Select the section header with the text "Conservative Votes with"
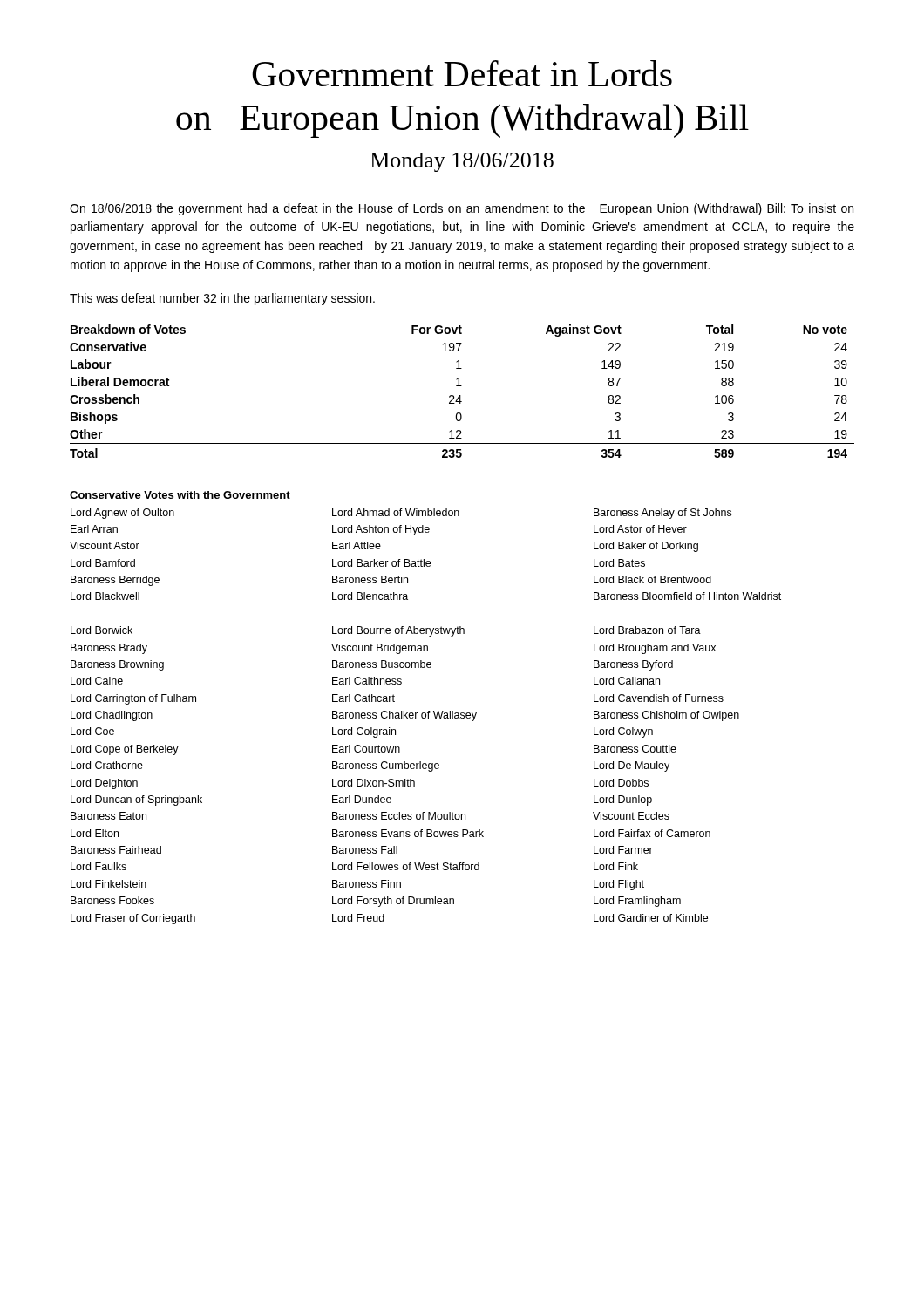 pos(180,494)
